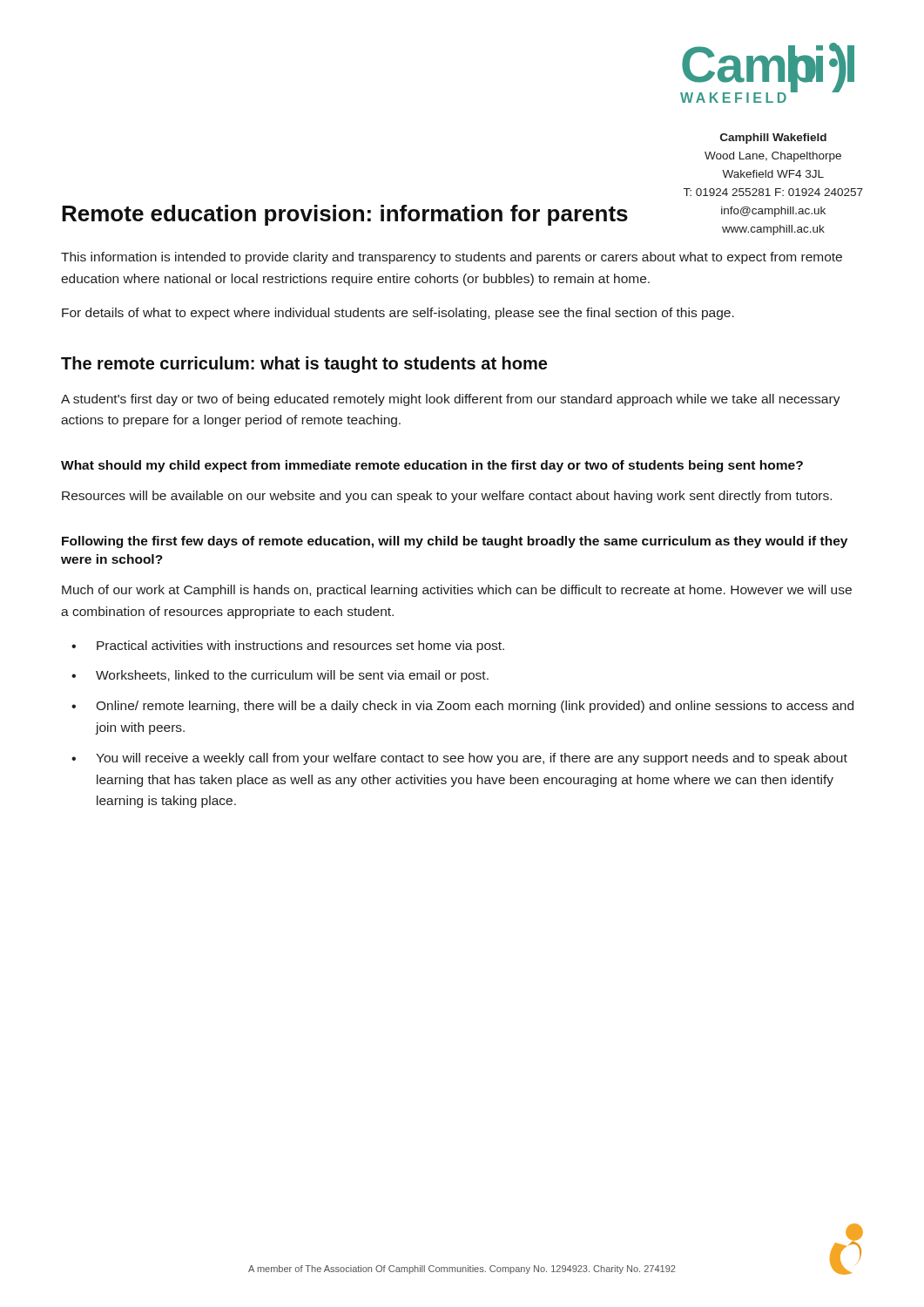The width and height of the screenshot is (924, 1307).
Task: Locate the region starting "What should my child"
Action: pos(432,465)
